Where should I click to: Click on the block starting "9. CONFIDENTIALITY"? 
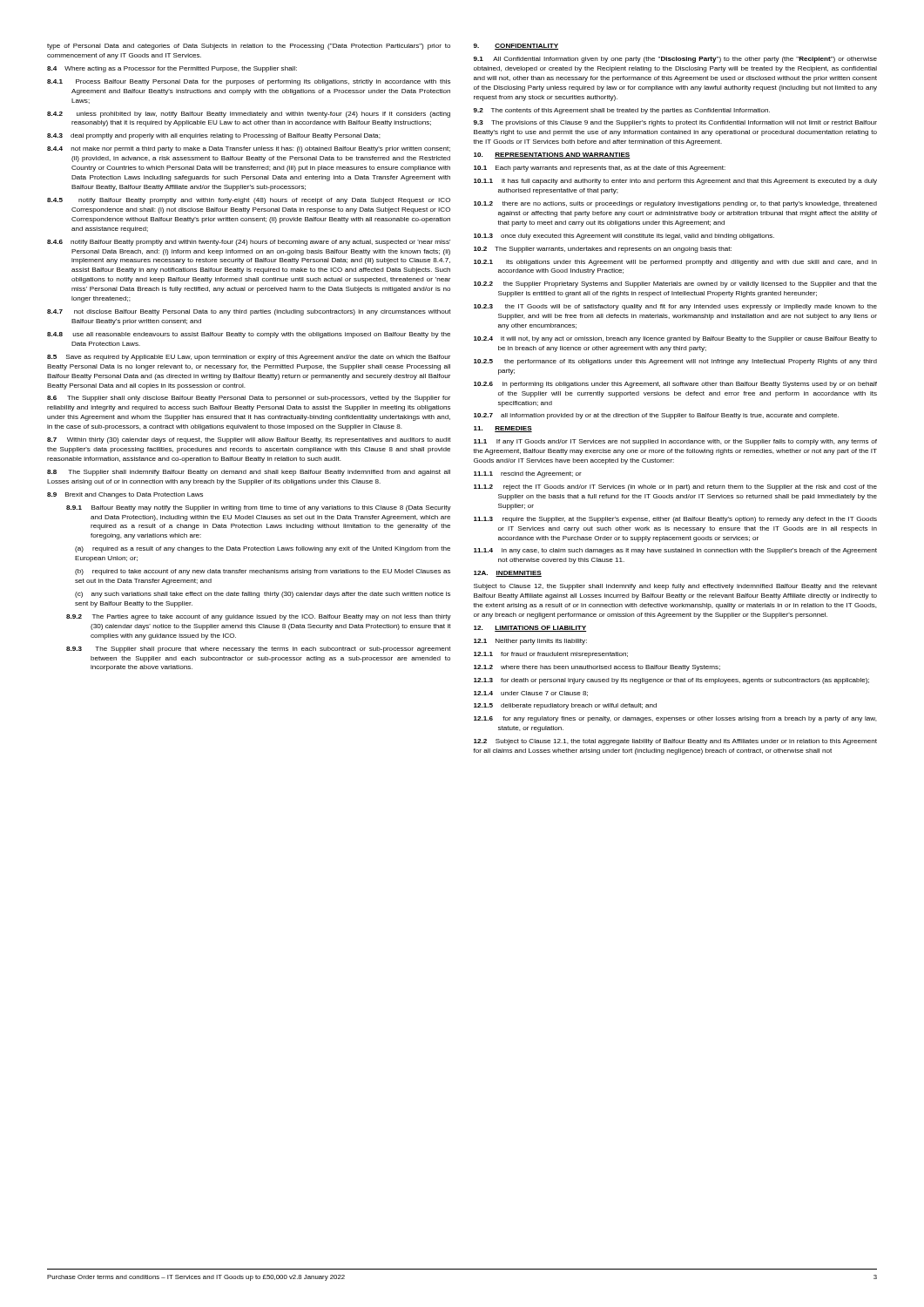675,47
